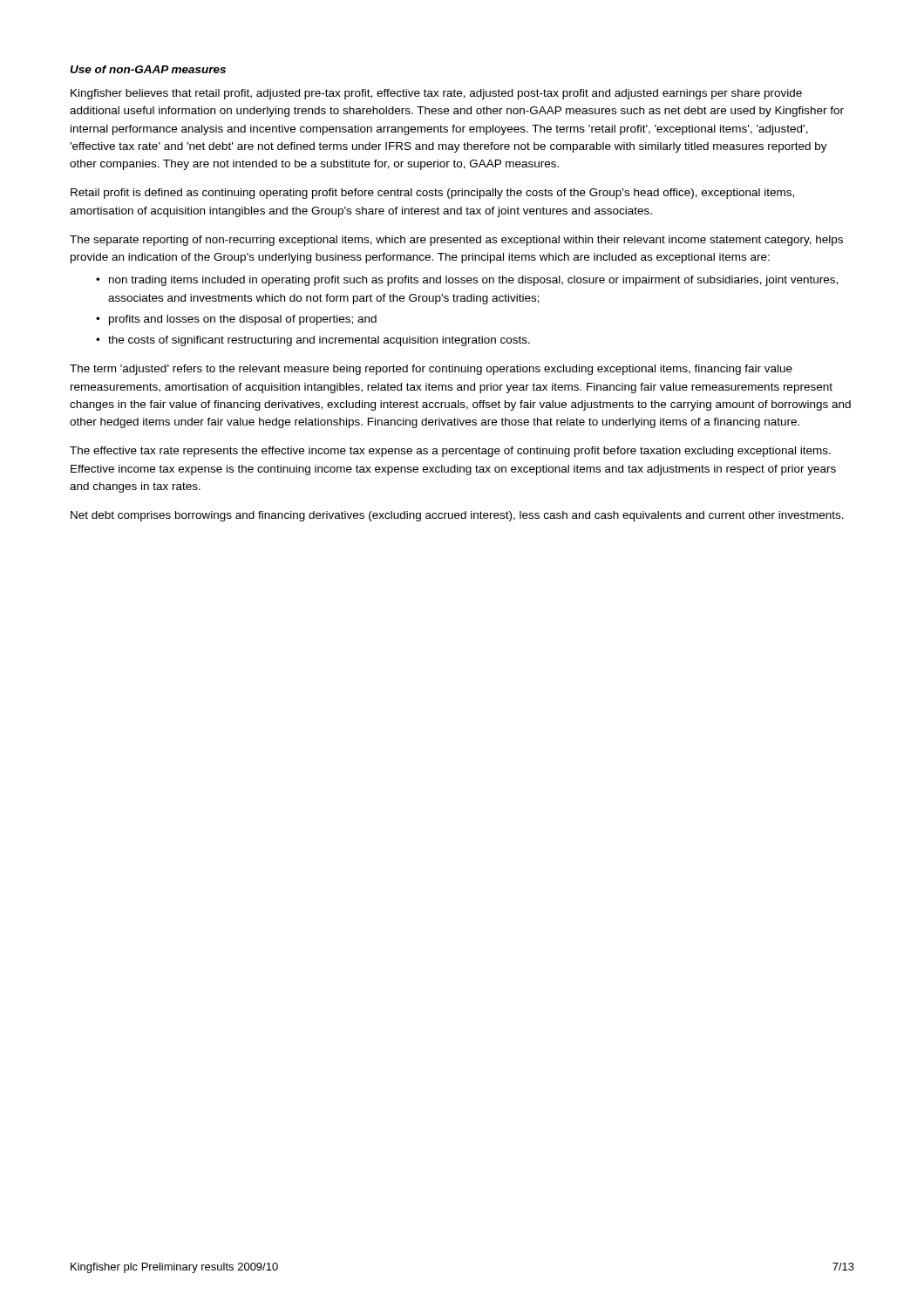
Task: Point to the text block starting "Kingfisher believes that retail"
Action: (x=457, y=128)
